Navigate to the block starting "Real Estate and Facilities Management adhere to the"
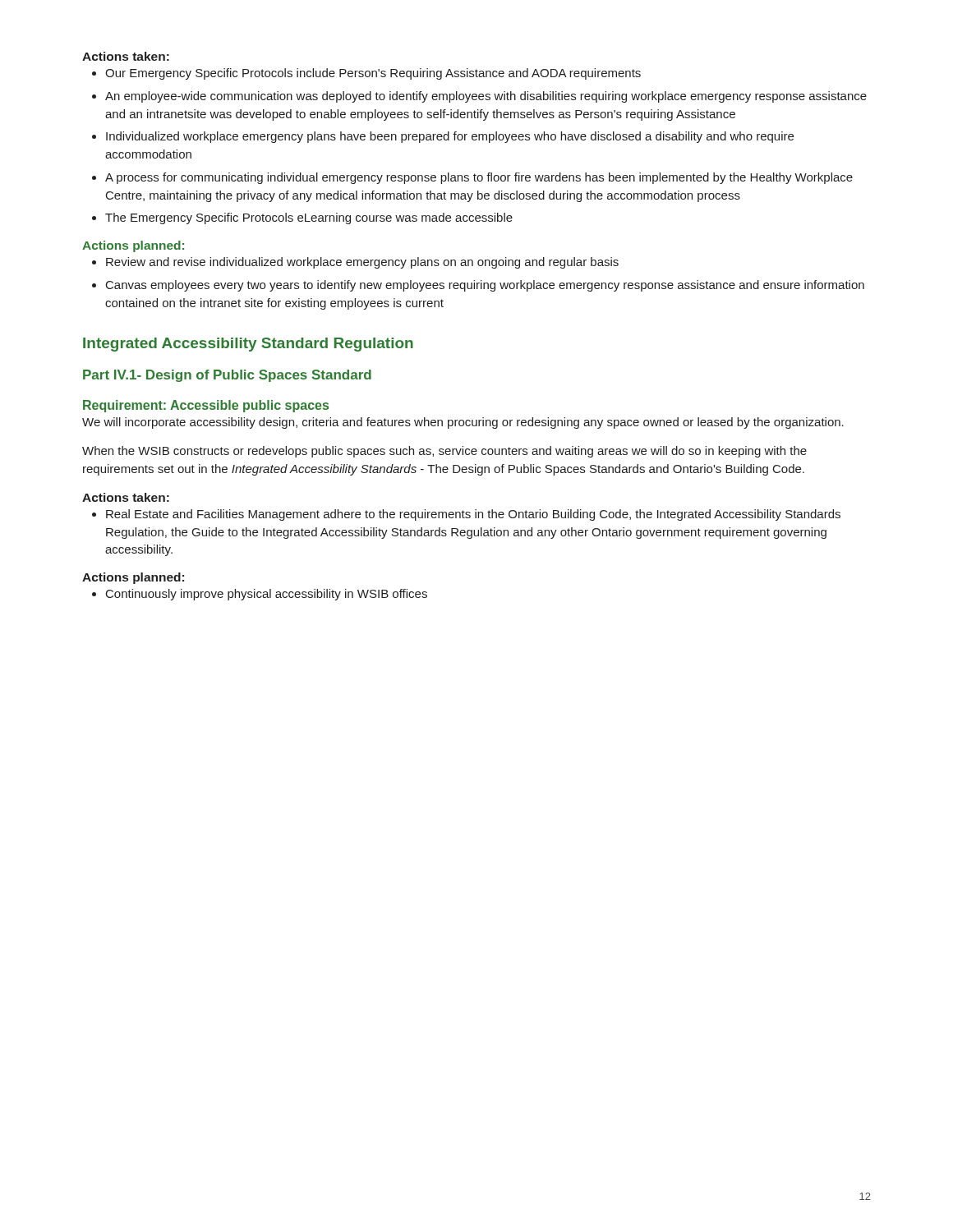This screenshot has width=953, height=1232. click(473, 531)
